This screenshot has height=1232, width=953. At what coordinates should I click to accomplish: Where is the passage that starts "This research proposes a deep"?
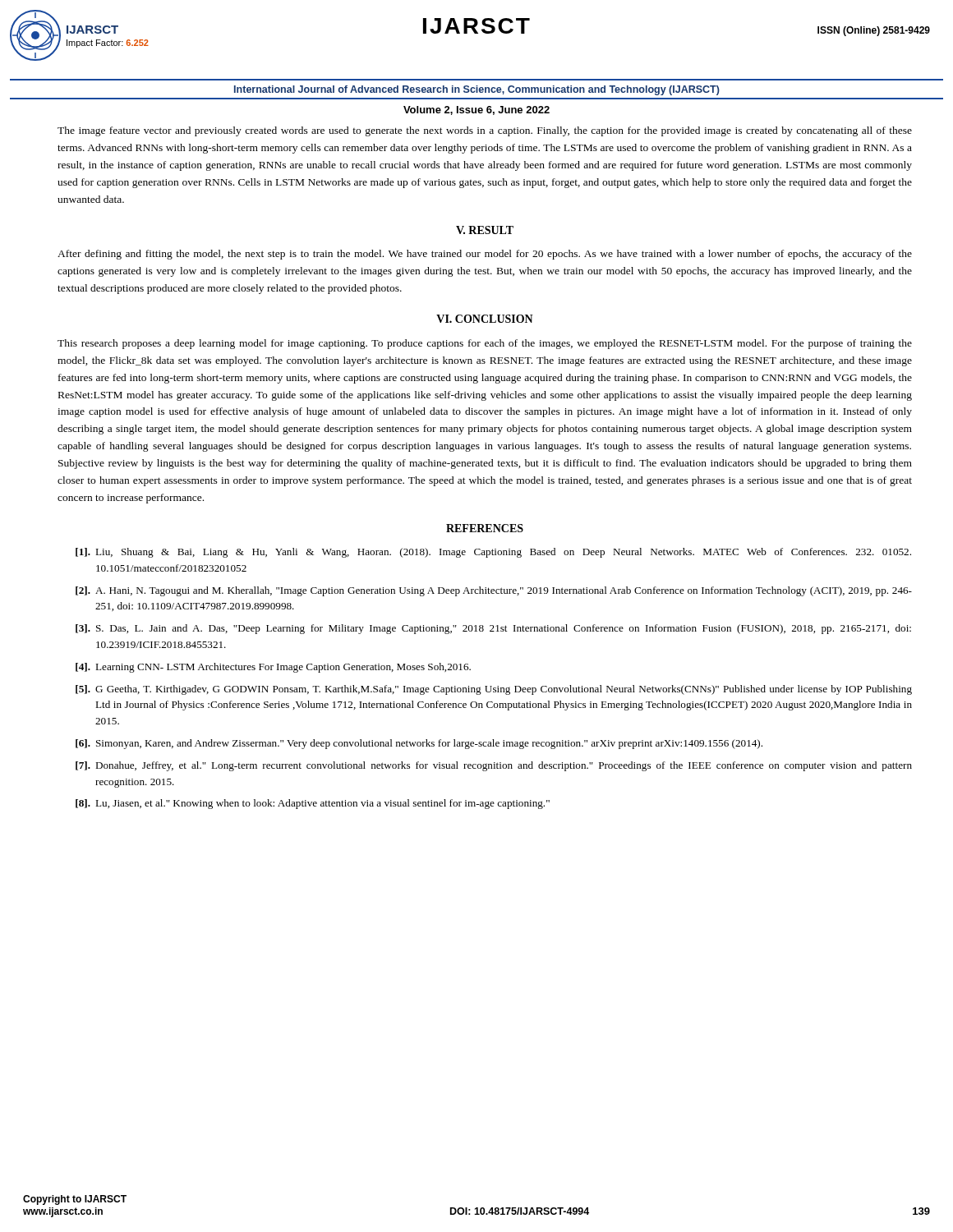coord(485,420)
